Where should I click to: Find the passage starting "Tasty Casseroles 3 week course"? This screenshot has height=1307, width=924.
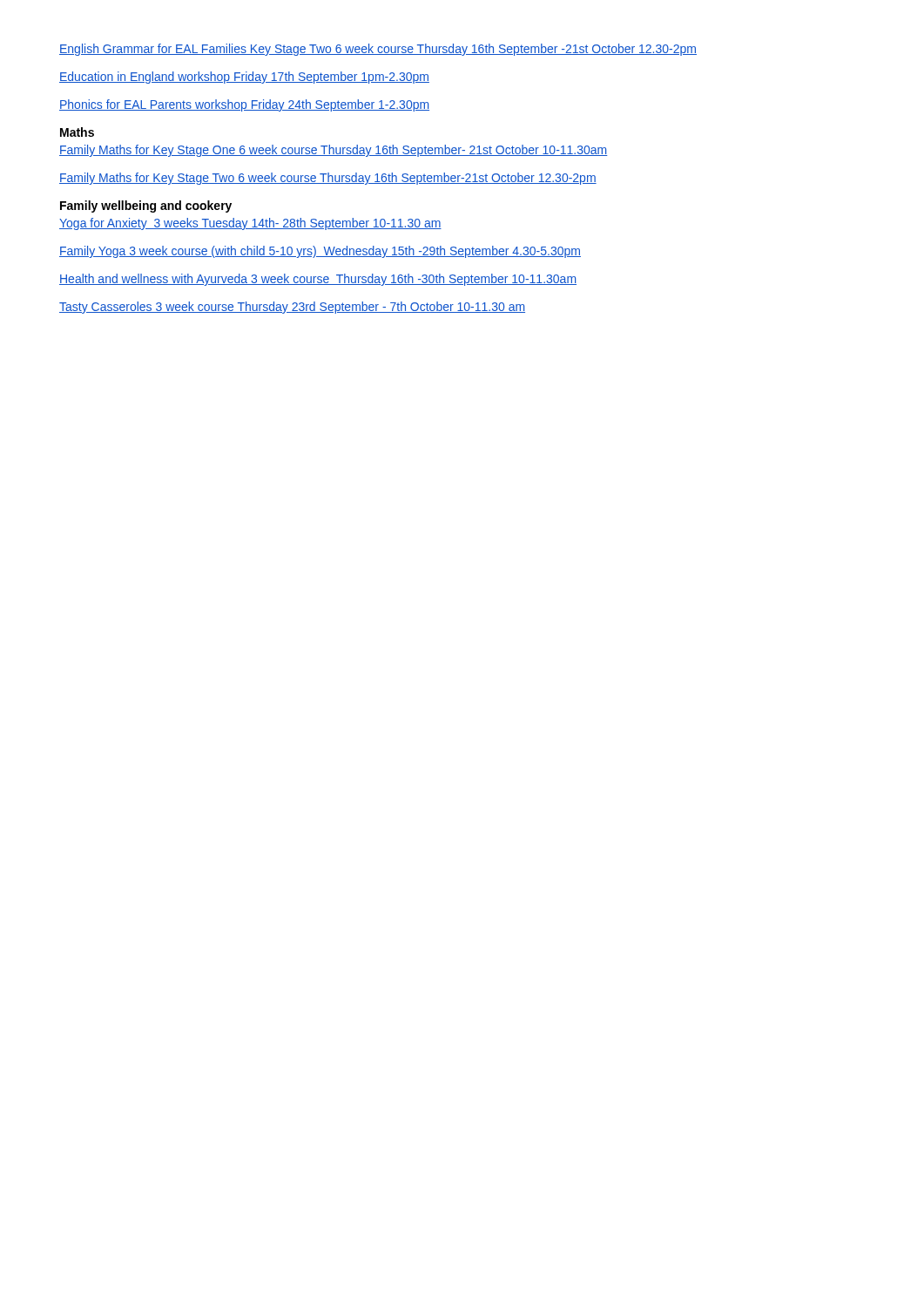pyautogui.click(x=292, y=307)
